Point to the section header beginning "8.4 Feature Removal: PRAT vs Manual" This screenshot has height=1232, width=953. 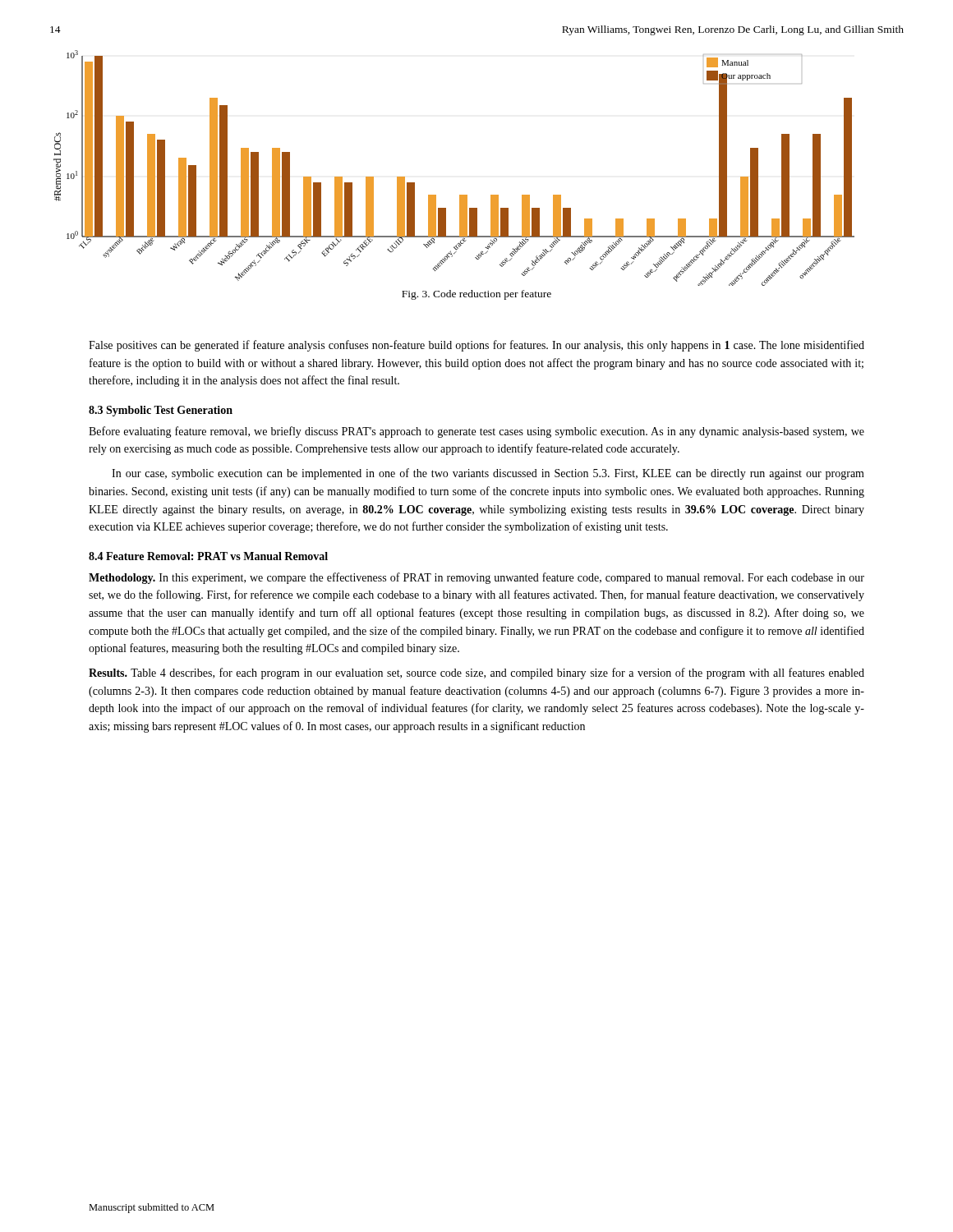[208, 556]
